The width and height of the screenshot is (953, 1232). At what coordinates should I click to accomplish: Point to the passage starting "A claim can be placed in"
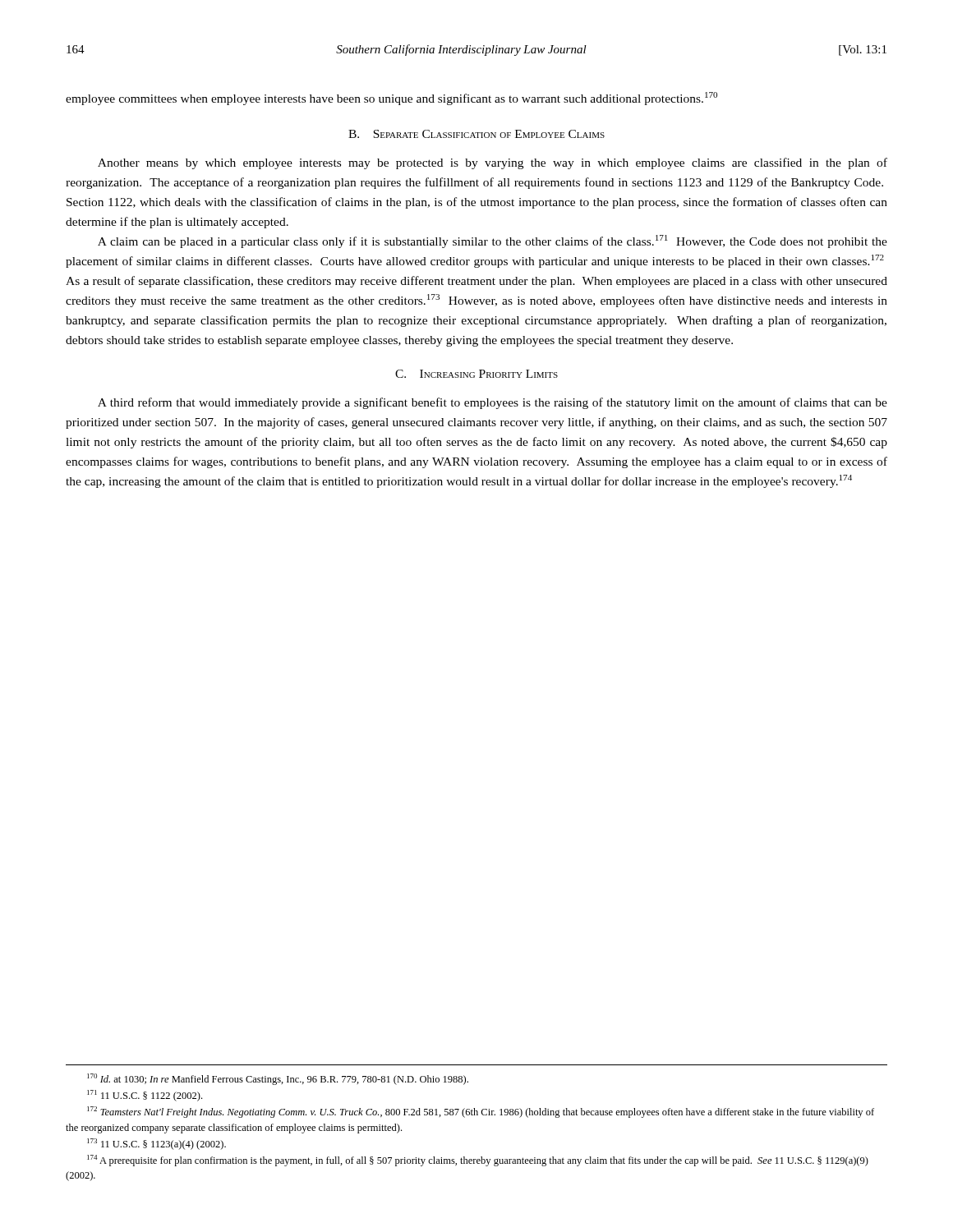tap(476, 291)
